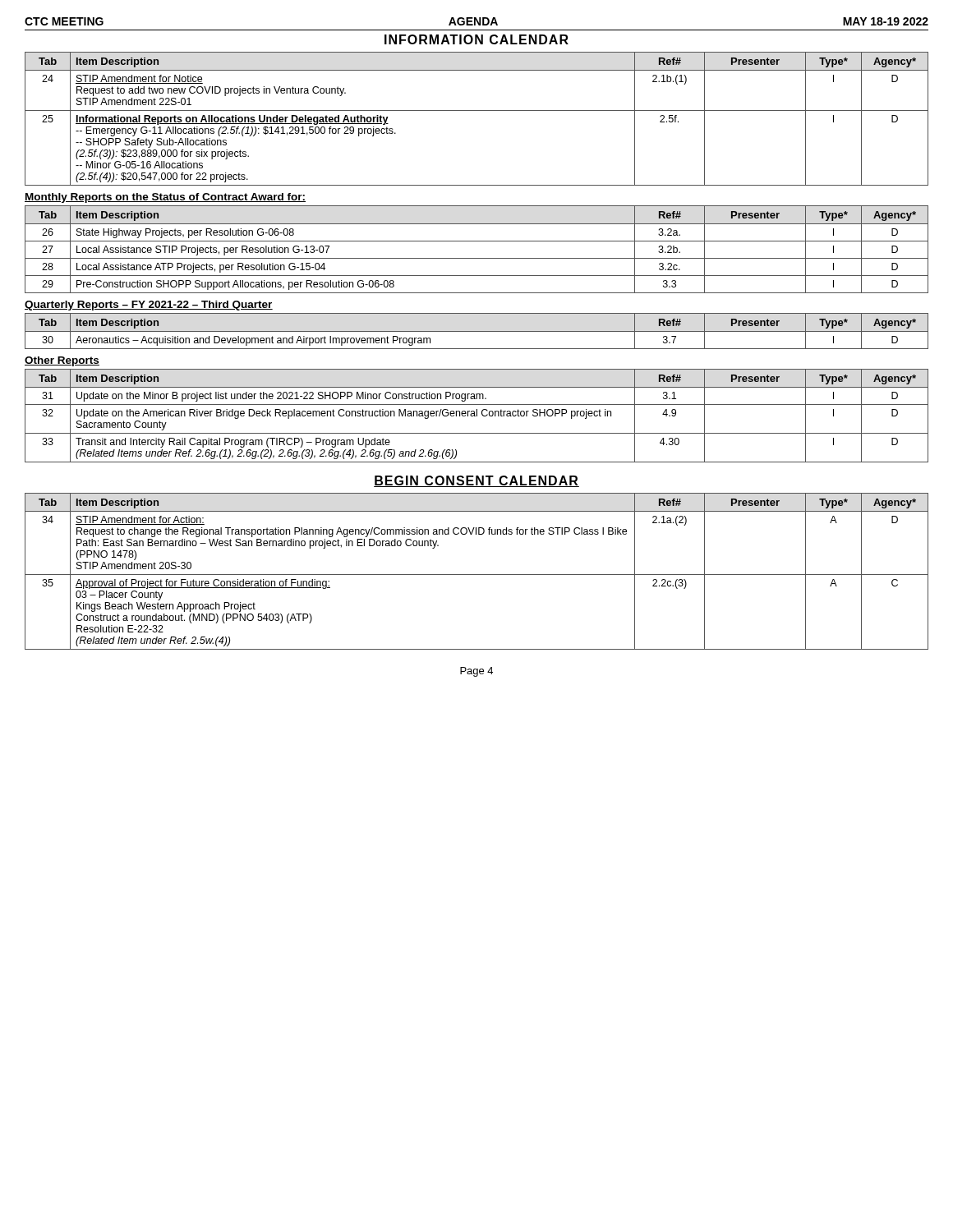Click on the table containing "Update on the American River"
Viewport: 953px width, 1232px height.
(476, 416)
